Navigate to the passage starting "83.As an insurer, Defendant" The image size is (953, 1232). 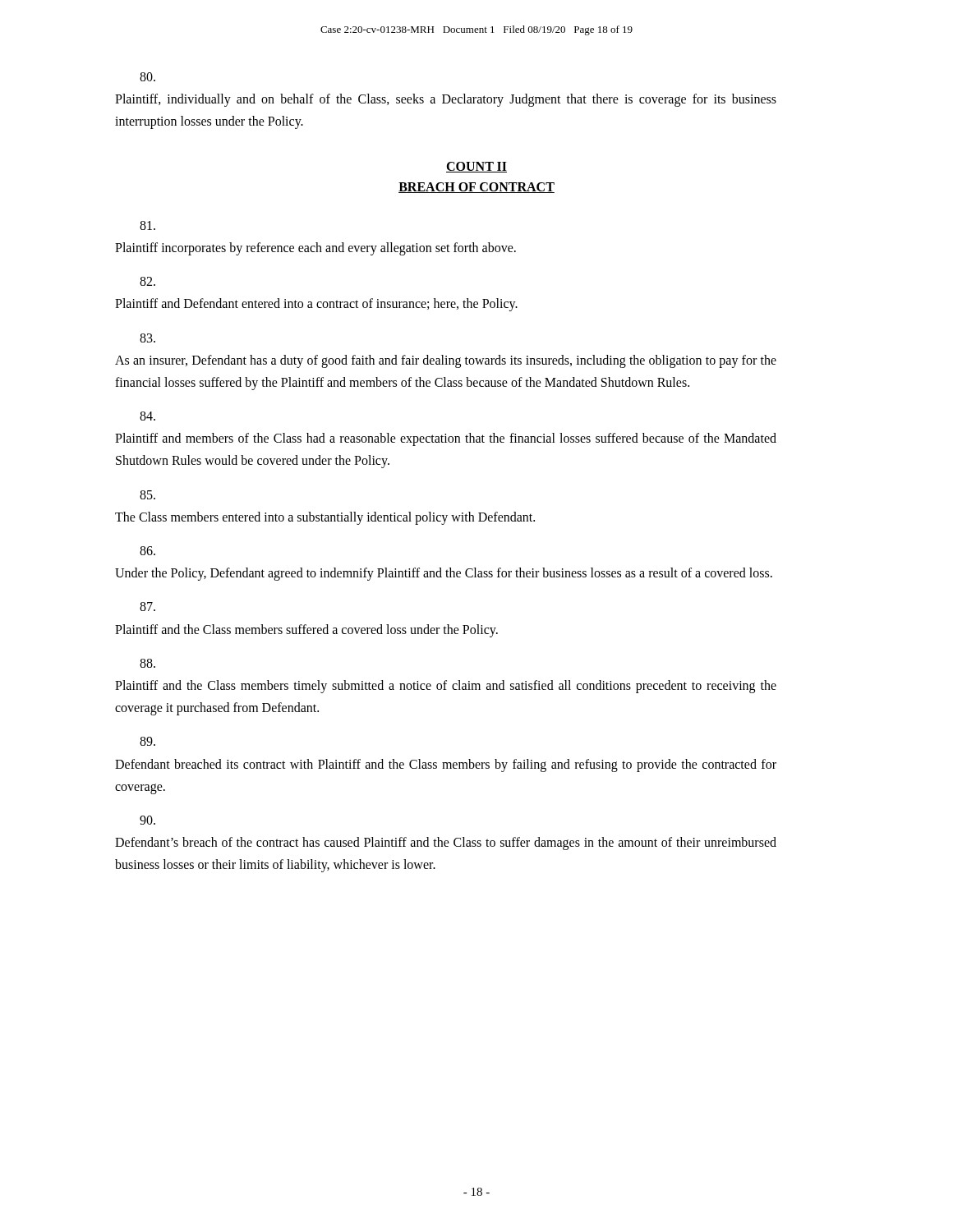click(446, 360)
